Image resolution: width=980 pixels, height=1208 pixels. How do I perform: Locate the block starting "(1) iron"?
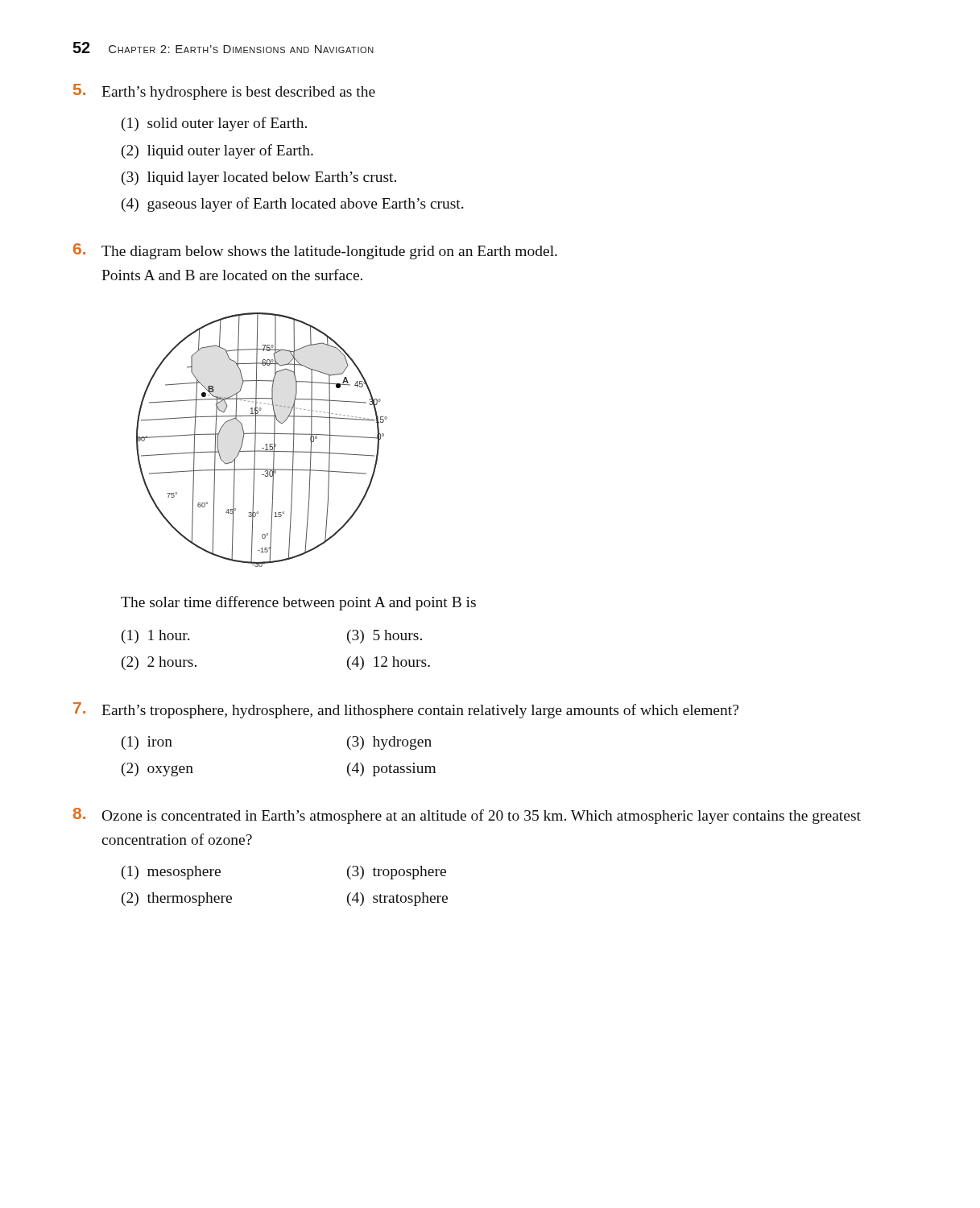(x=147, y=741)
